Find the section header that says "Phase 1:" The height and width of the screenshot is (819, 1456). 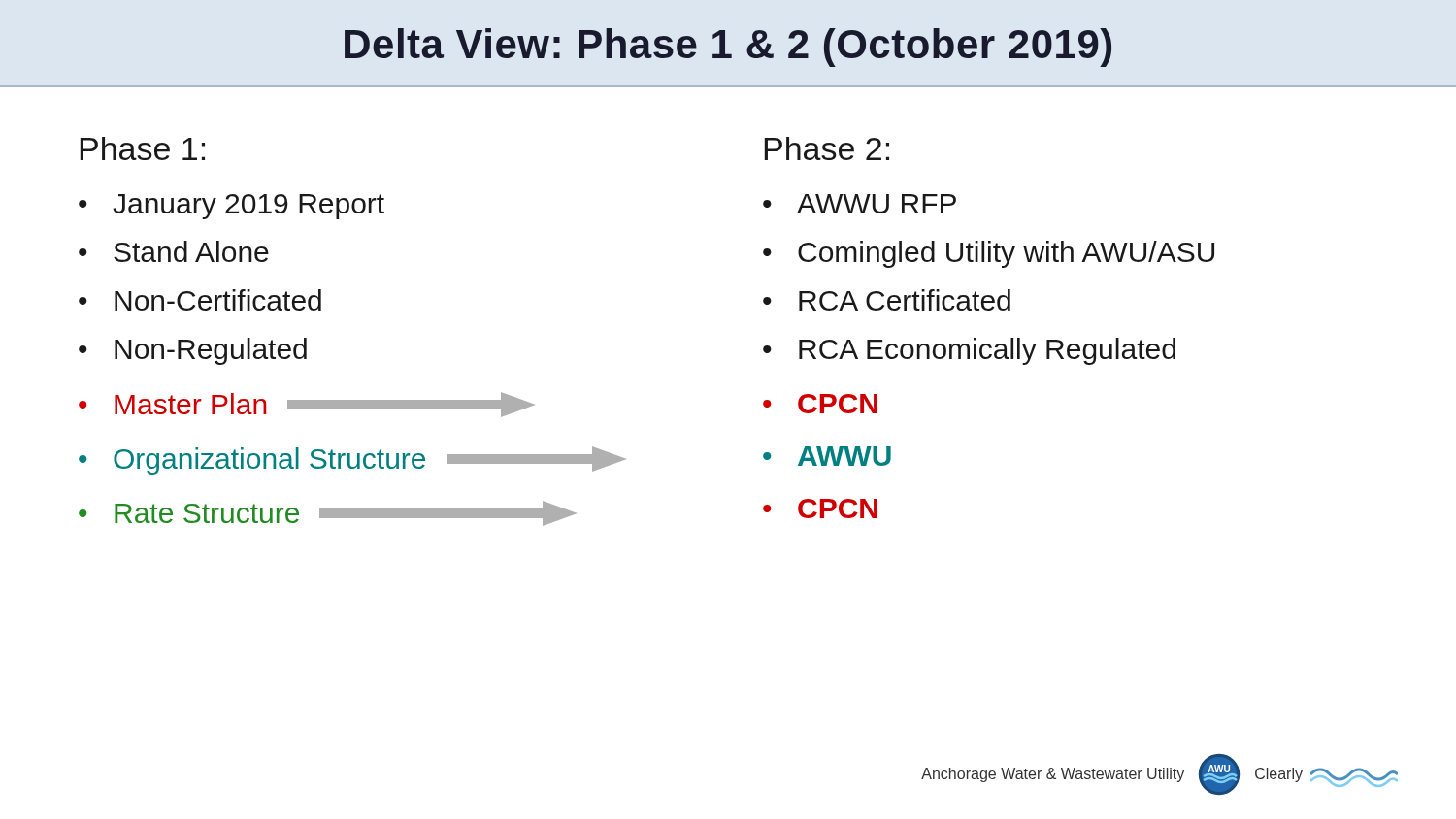(143, 148)
